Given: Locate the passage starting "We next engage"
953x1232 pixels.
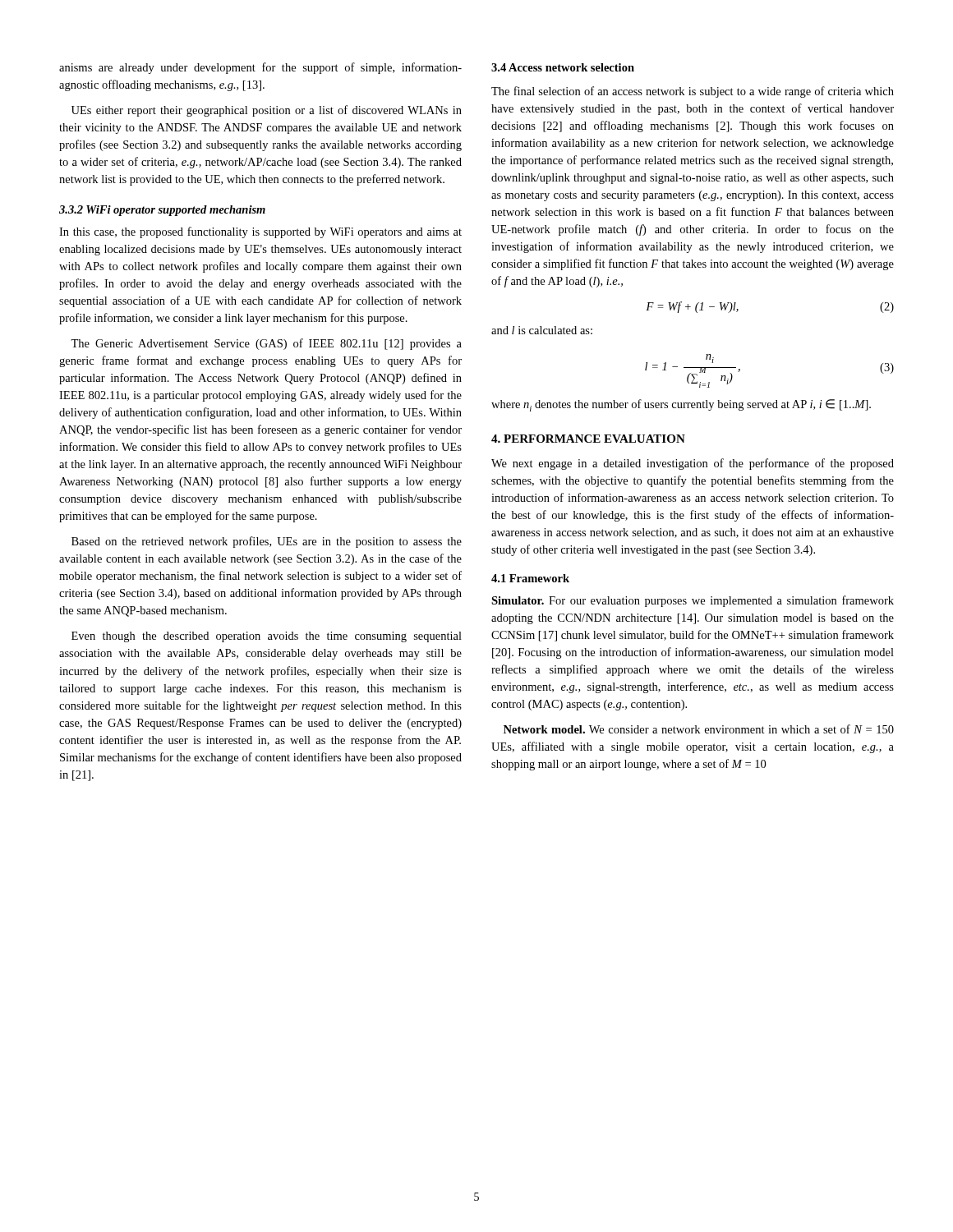Looking at the screenshot, I should point(693,507).
